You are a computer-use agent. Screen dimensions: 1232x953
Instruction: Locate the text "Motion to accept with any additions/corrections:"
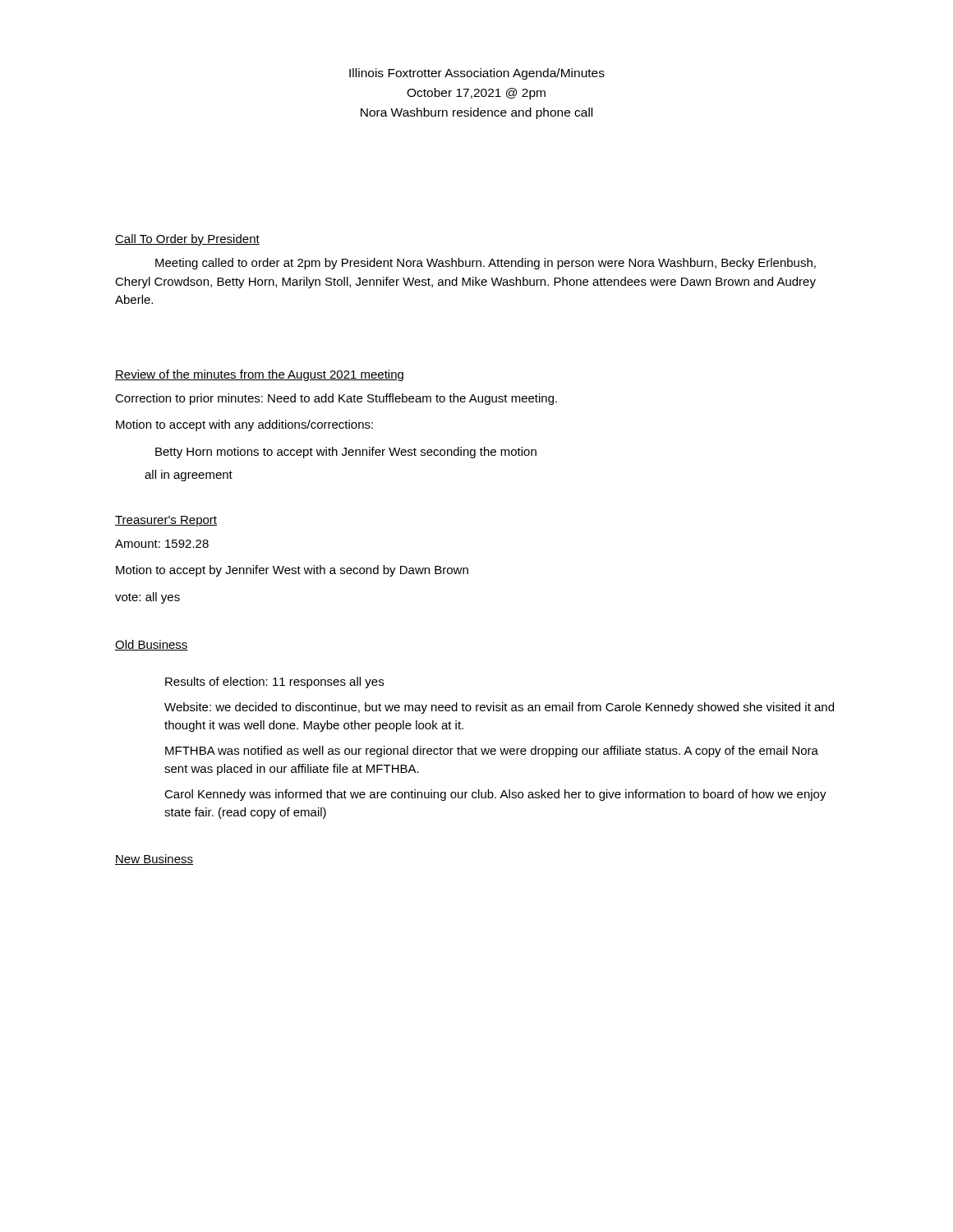point(244,424)
